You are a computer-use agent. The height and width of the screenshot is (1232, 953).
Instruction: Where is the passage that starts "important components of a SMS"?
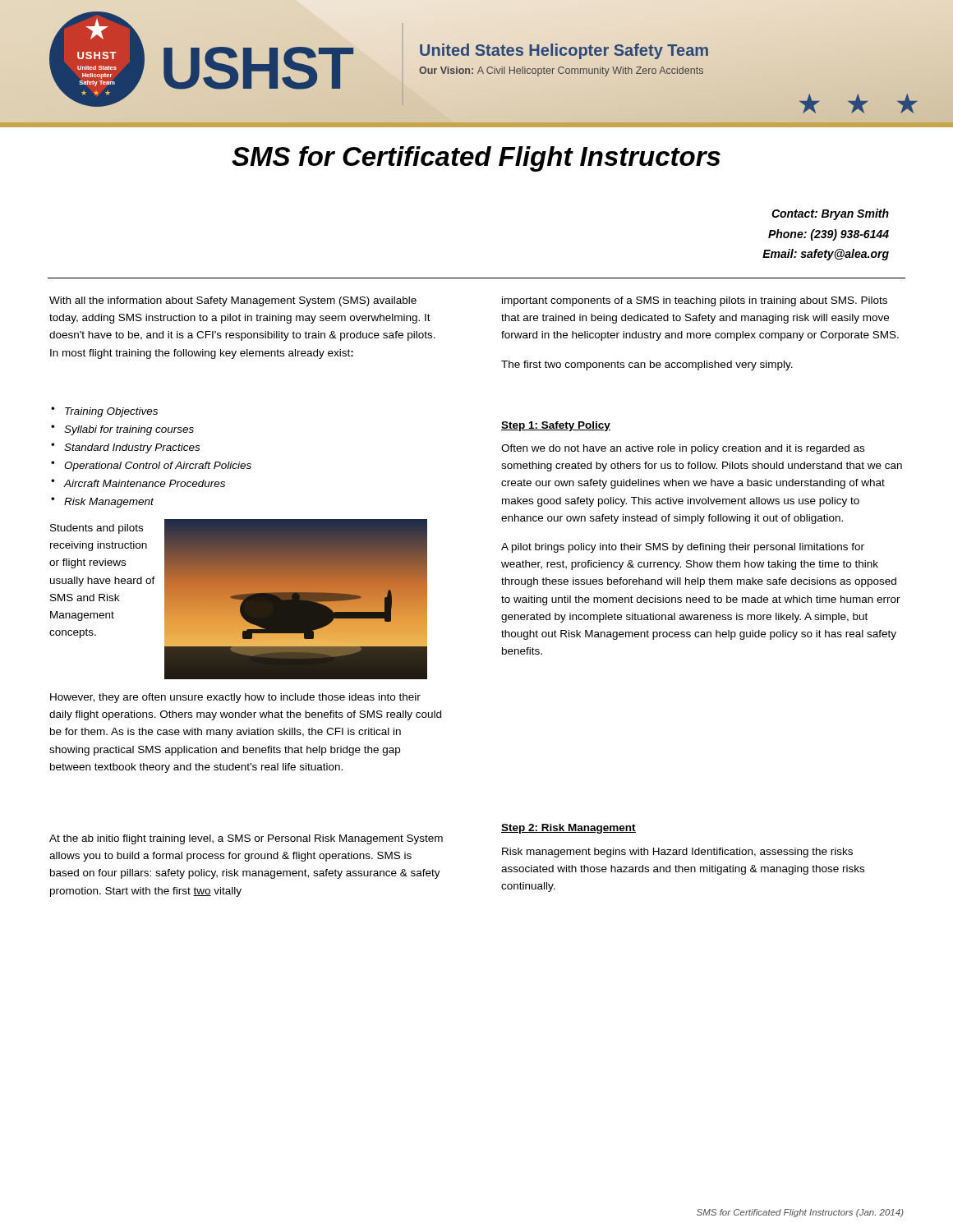(702, 332)
